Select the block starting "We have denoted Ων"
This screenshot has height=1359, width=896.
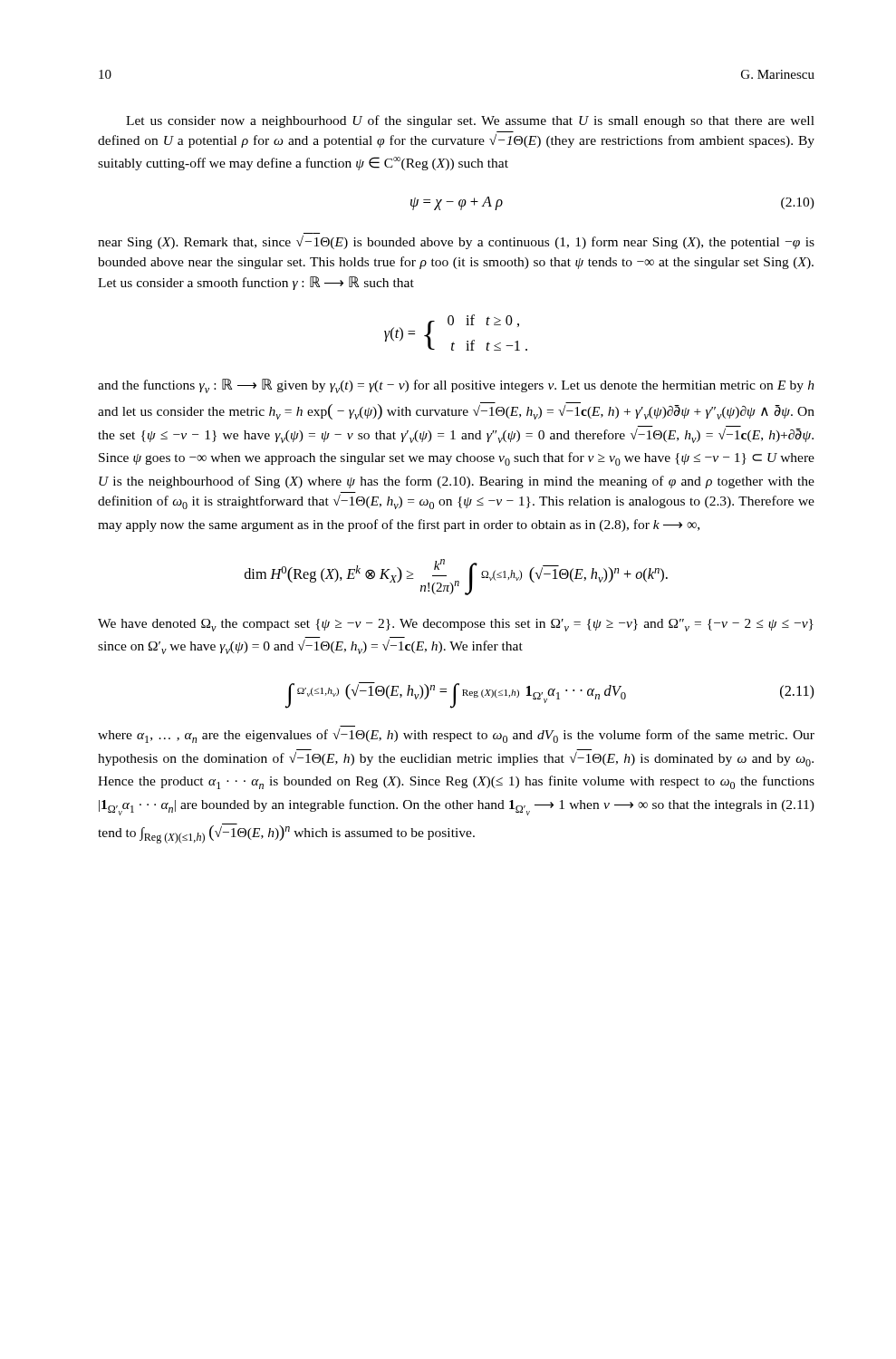[x=456, y=636]
